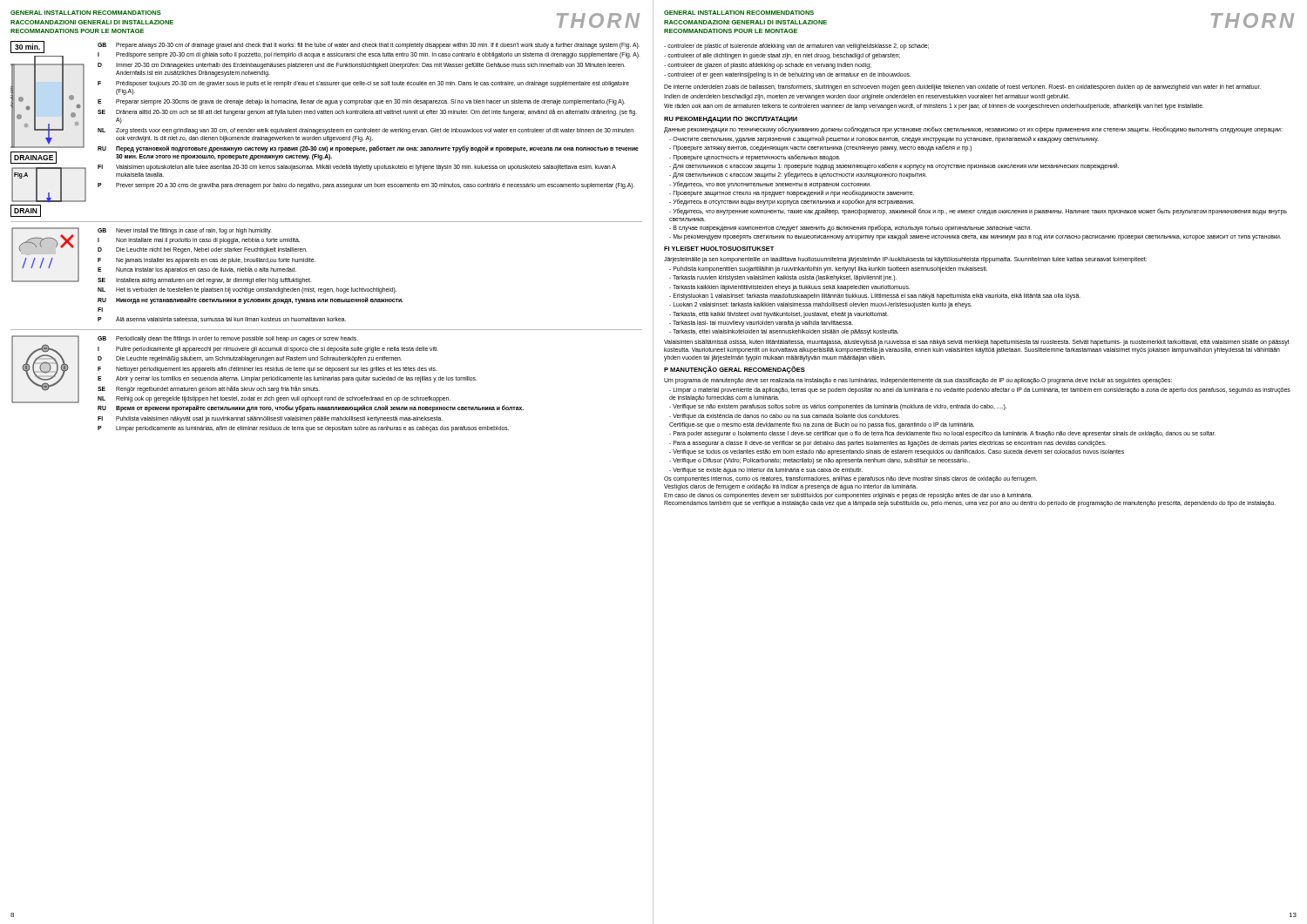1307x924 pixels.
Task: Click the passage that begins "Prever sempre 20 a 30"
Action: [x=375, y=185]
